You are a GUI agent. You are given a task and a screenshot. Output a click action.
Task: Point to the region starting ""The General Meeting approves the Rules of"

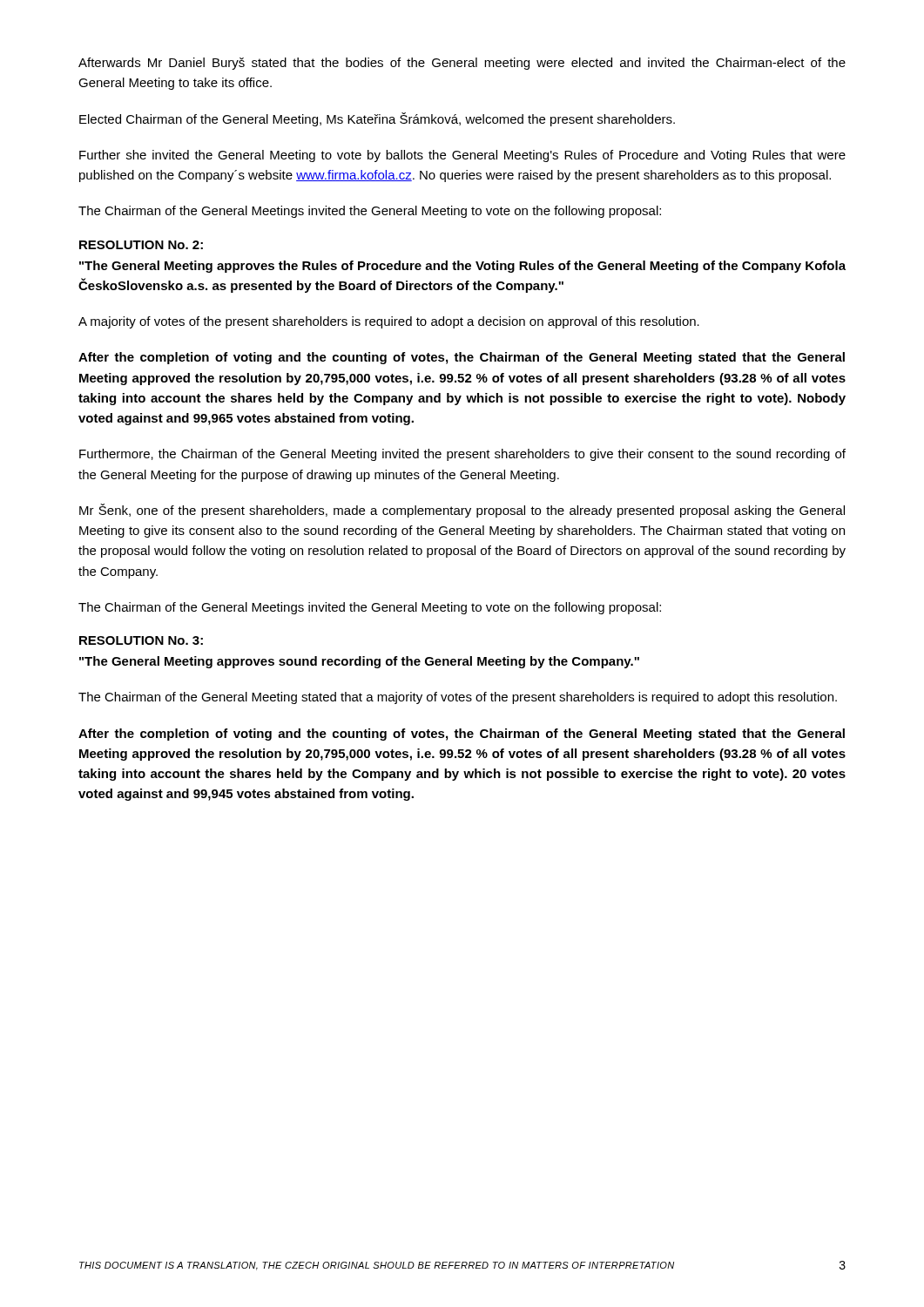[462, 275]
